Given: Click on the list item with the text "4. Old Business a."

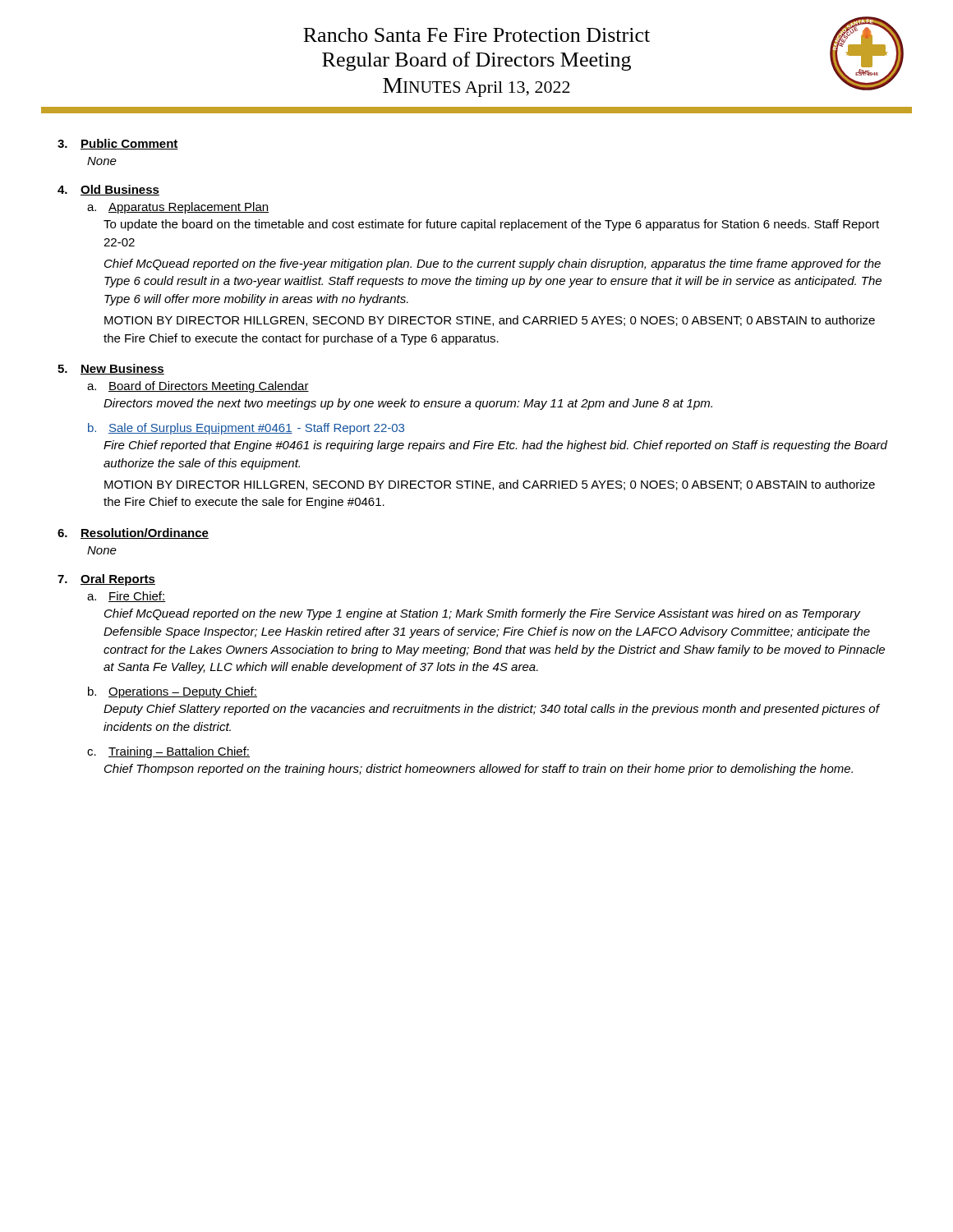Looking at the screenshot, I should (x=476, y=265).
